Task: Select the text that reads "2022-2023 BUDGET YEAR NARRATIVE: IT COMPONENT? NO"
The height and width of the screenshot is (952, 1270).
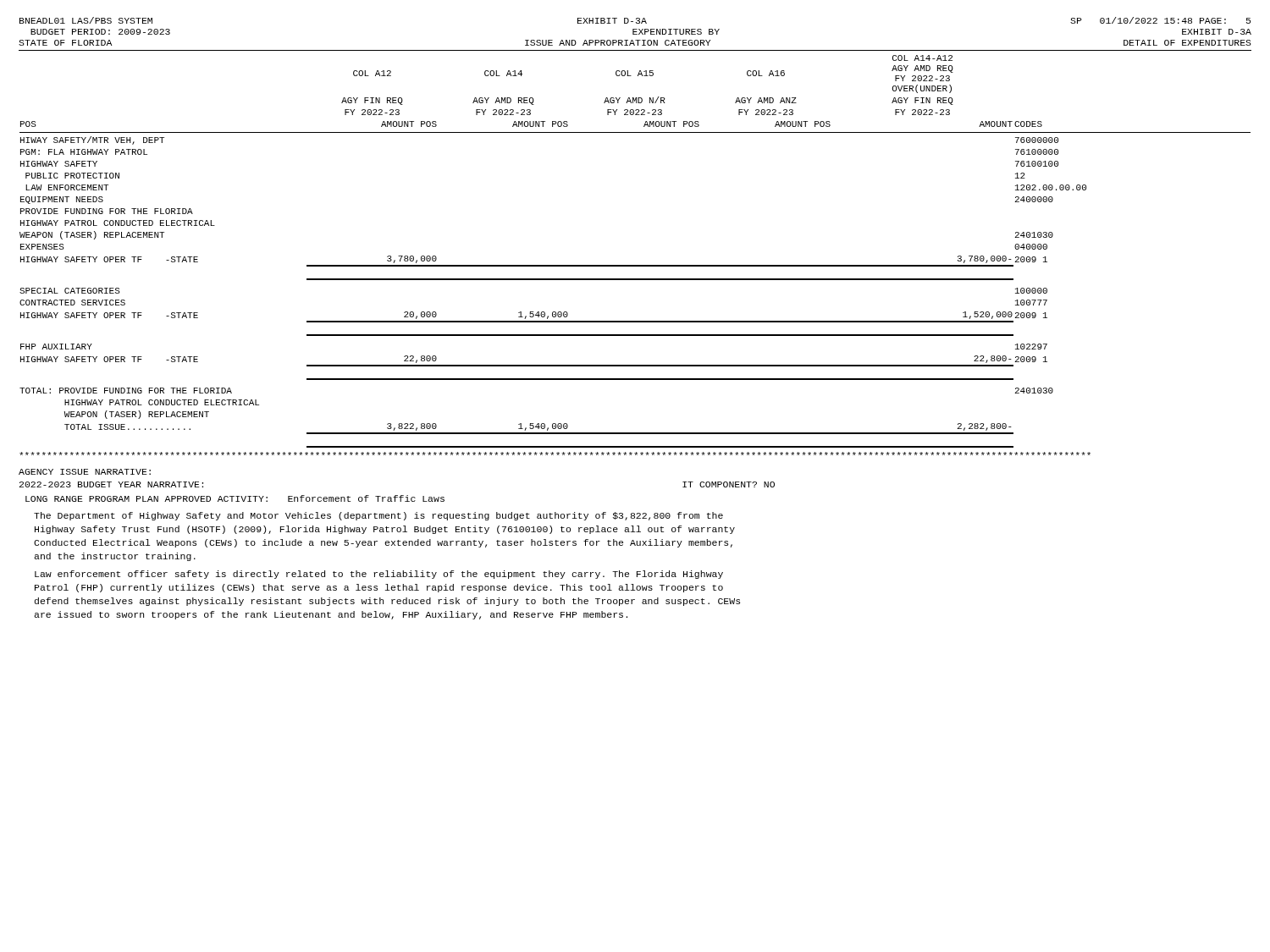Action: (x=397, y=484)
